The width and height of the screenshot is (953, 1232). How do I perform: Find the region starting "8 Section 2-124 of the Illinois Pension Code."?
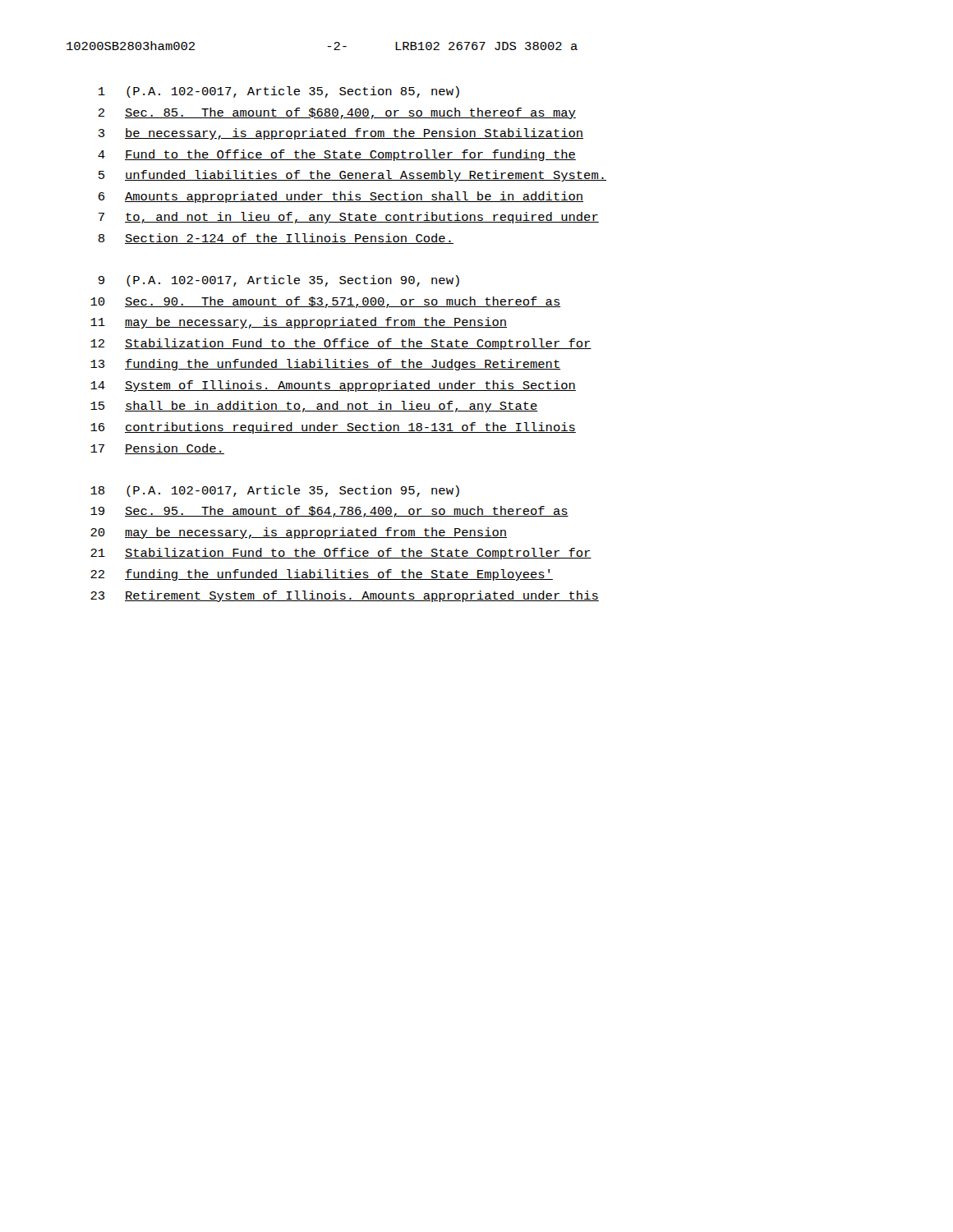tap(276, 239)
